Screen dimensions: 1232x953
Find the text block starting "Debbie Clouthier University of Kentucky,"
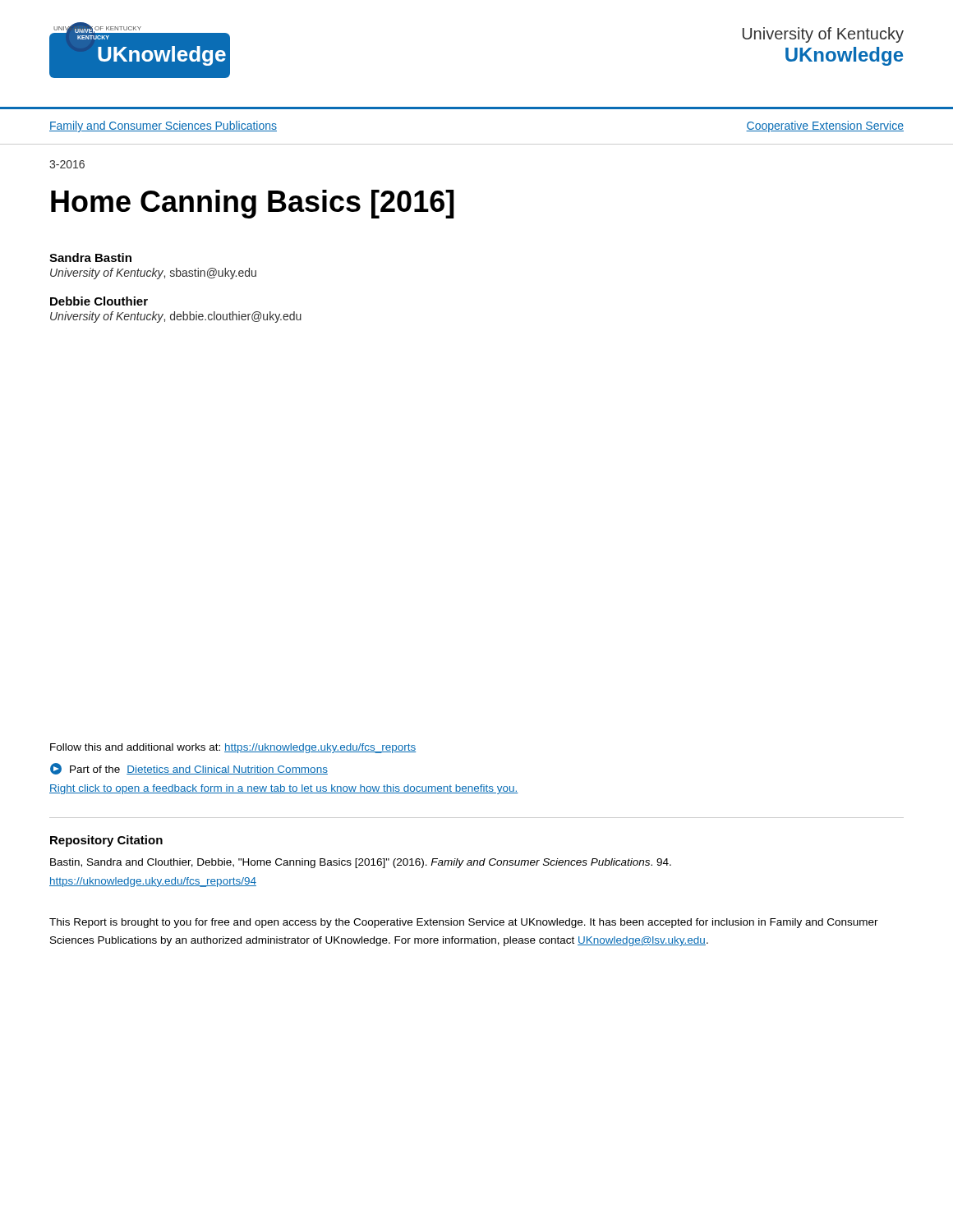click(176, 308)
